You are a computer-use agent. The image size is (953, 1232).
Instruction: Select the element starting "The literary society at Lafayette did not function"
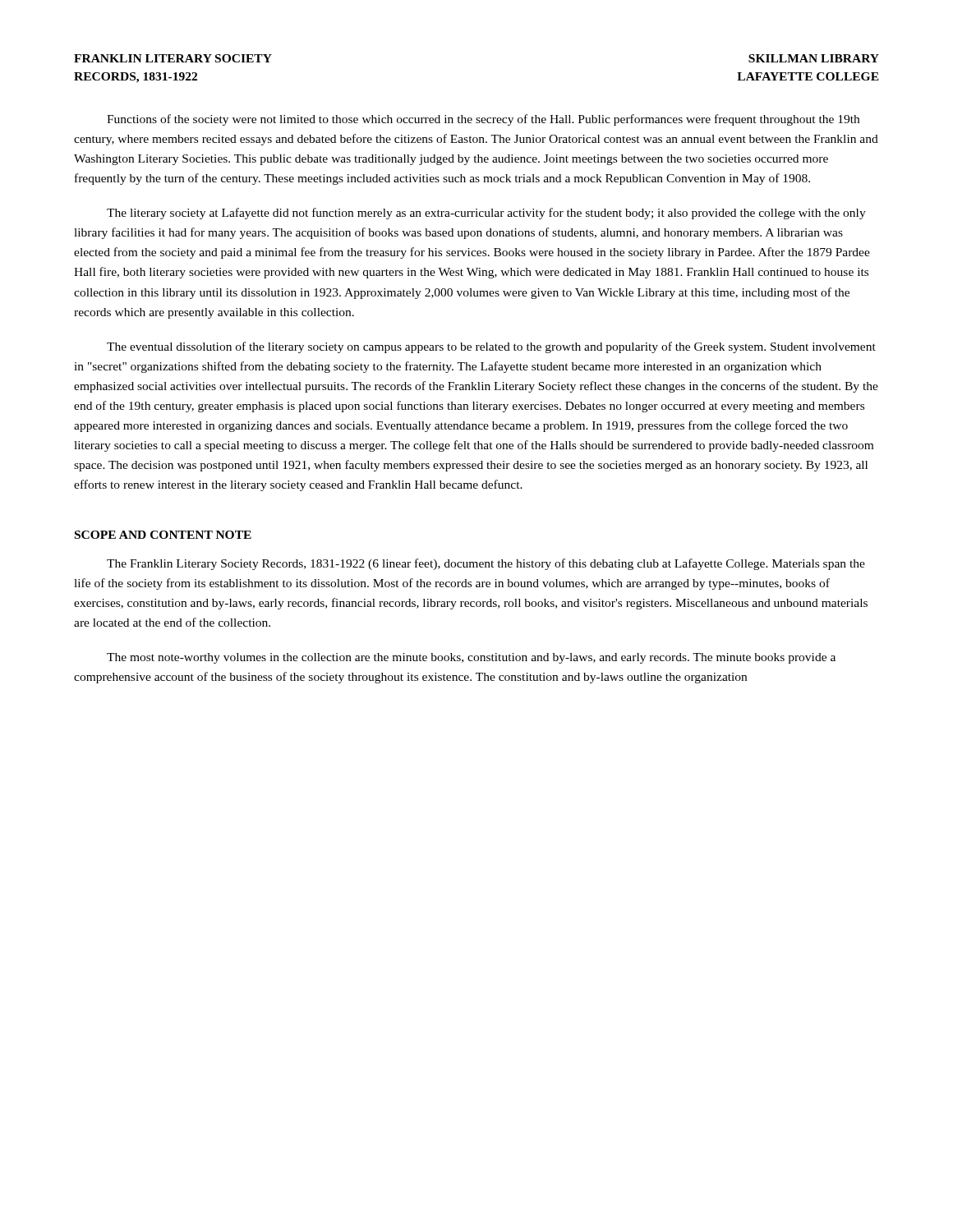[476, 262]
